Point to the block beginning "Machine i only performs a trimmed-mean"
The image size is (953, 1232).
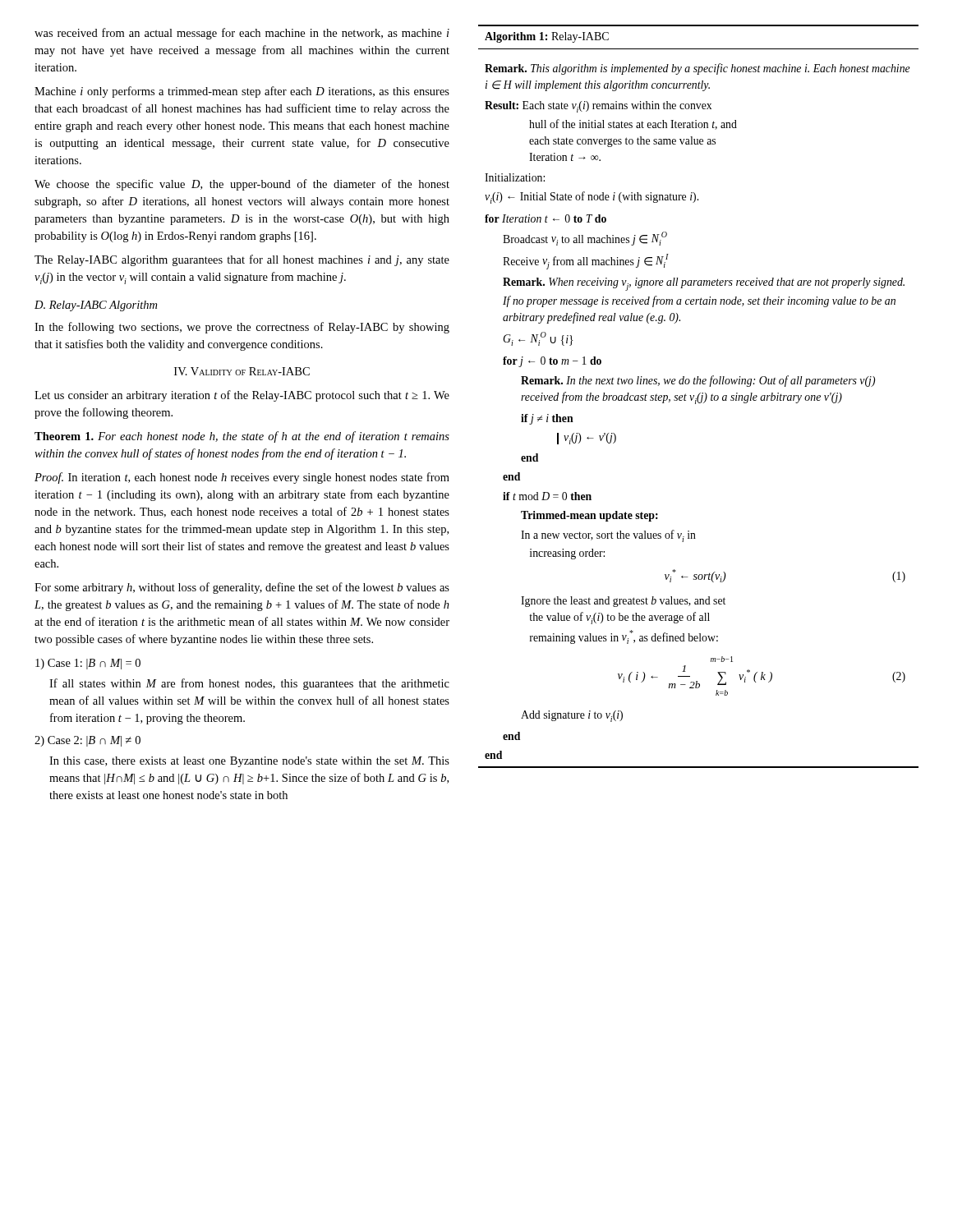[242, 126]
